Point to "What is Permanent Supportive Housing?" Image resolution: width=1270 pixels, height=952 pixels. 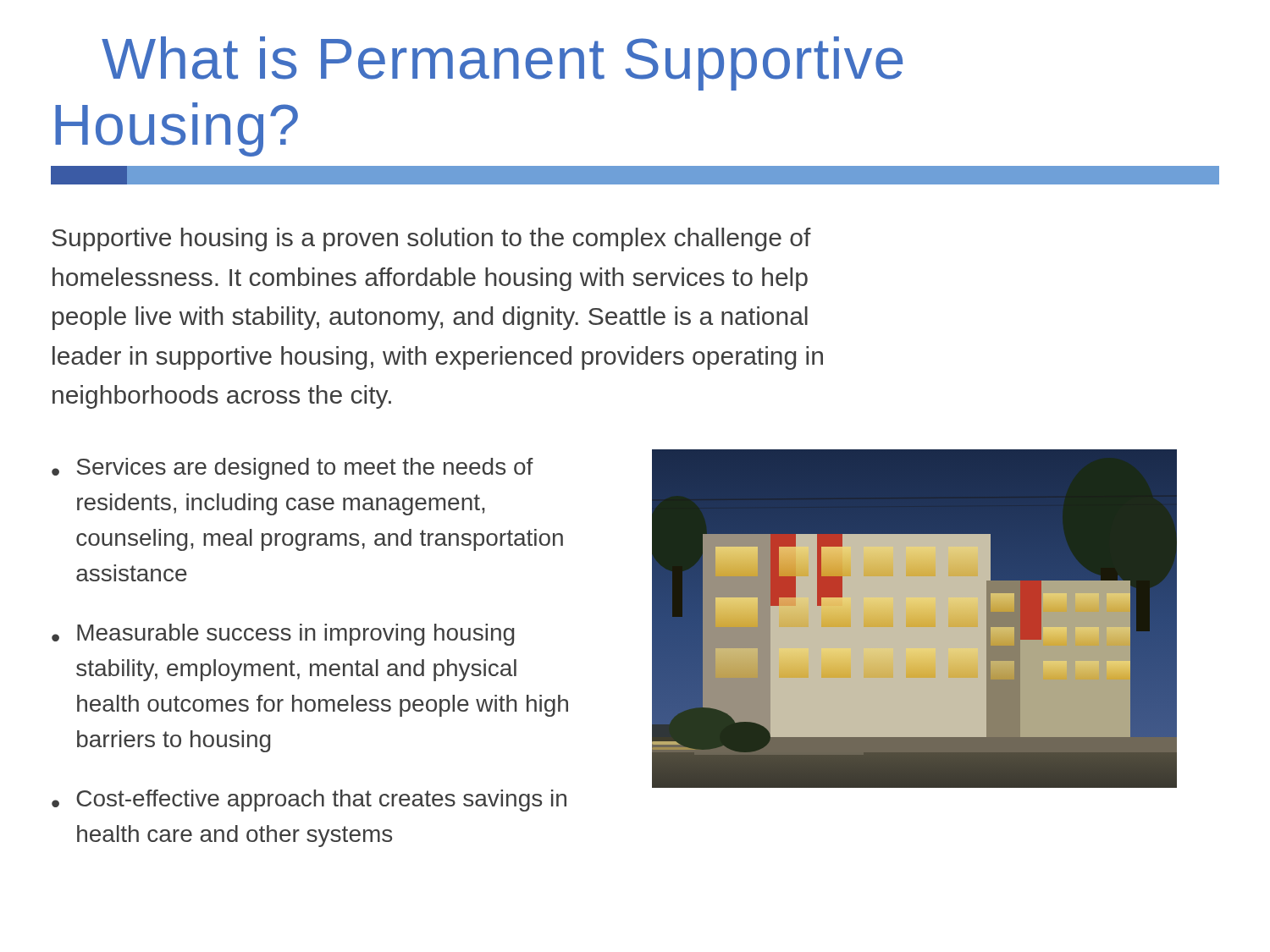click(478, 83)
